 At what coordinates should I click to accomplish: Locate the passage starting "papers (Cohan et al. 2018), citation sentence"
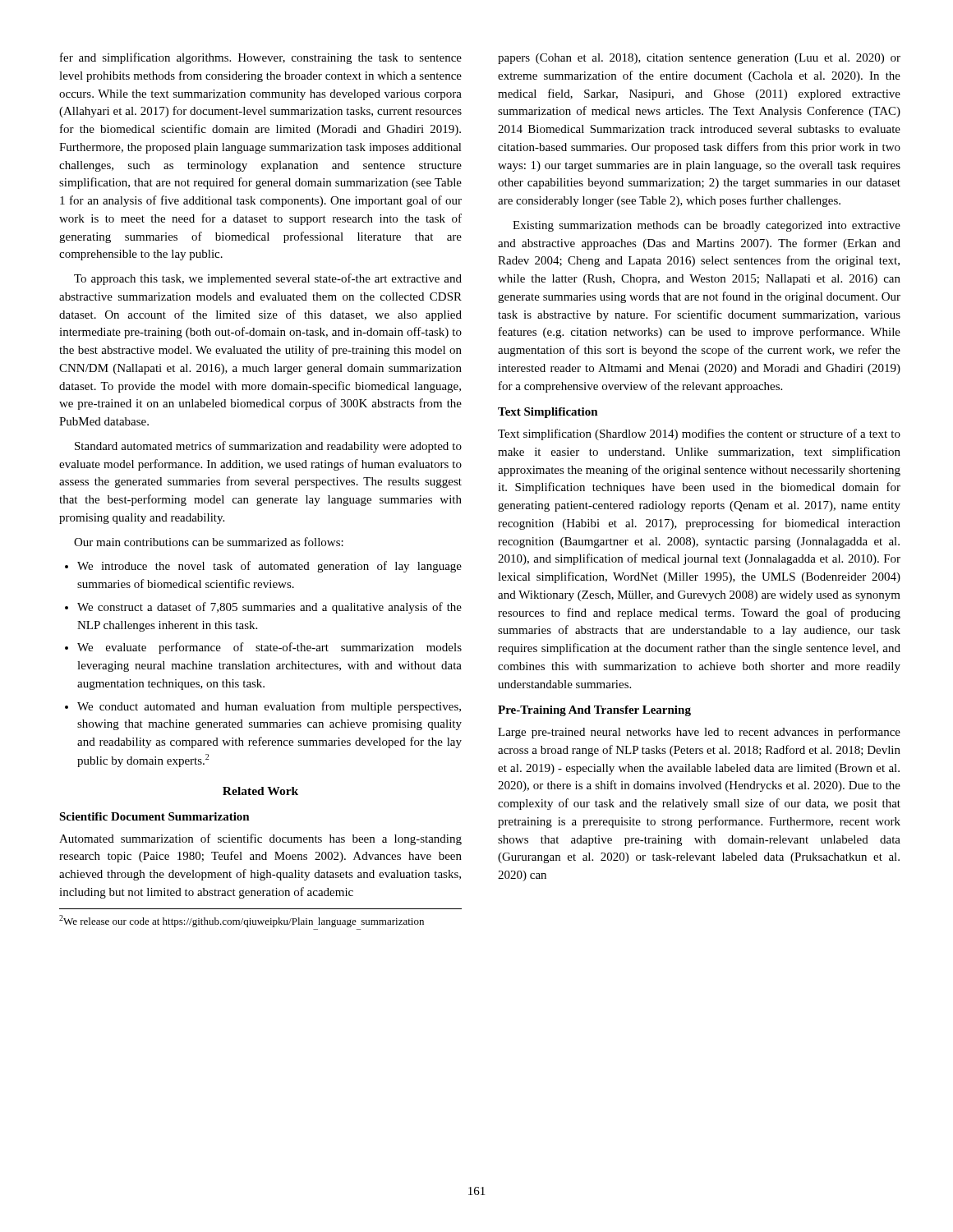699,130
